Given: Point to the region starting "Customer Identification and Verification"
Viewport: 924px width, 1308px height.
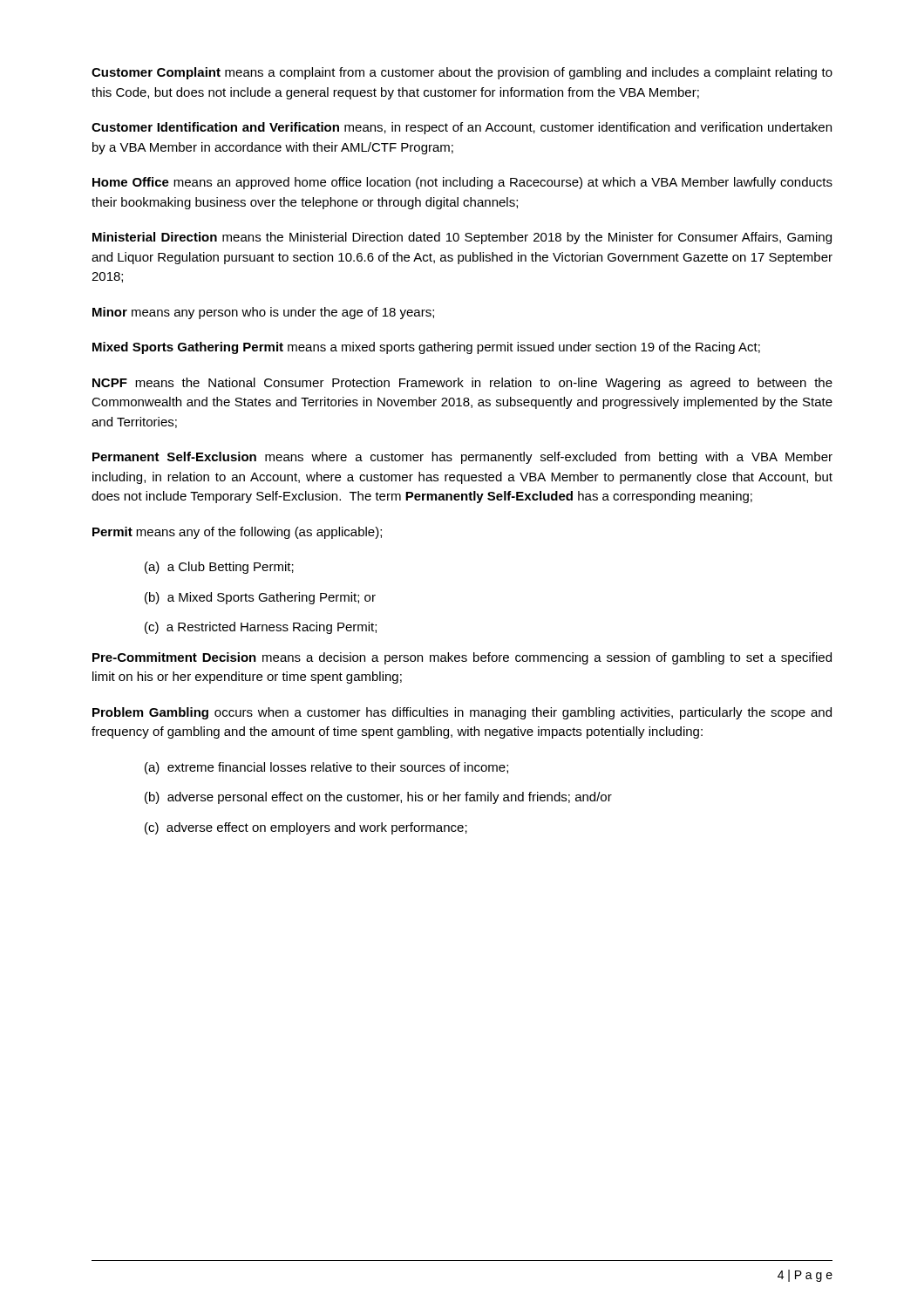Looking at the screenshot, I should click(x=462, y=137).
